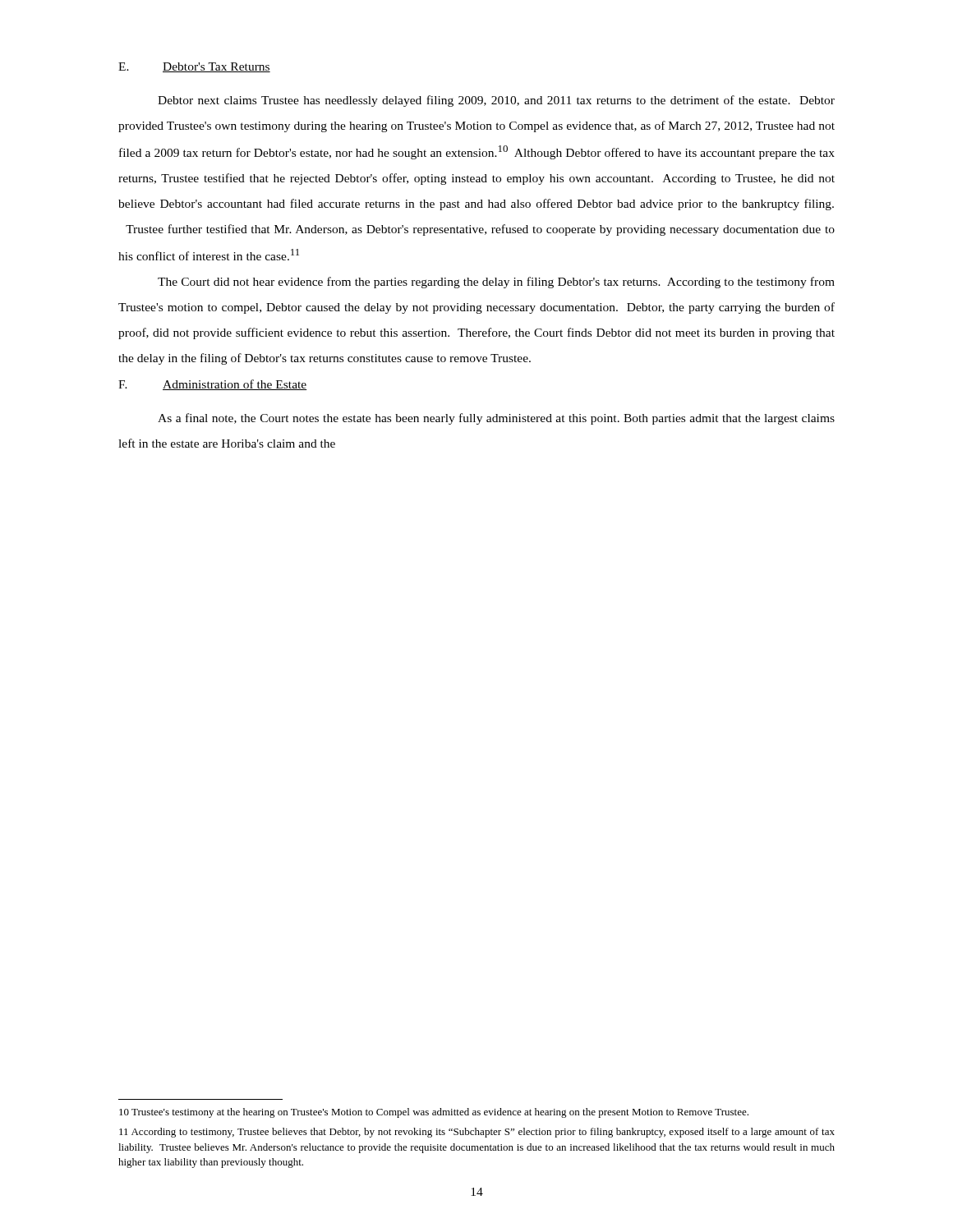Viewport: 953px width, 1232px height.
Task: Locate the section header that says "E. Debtor's Tax Returns"
Action: (x=194, y=67)
